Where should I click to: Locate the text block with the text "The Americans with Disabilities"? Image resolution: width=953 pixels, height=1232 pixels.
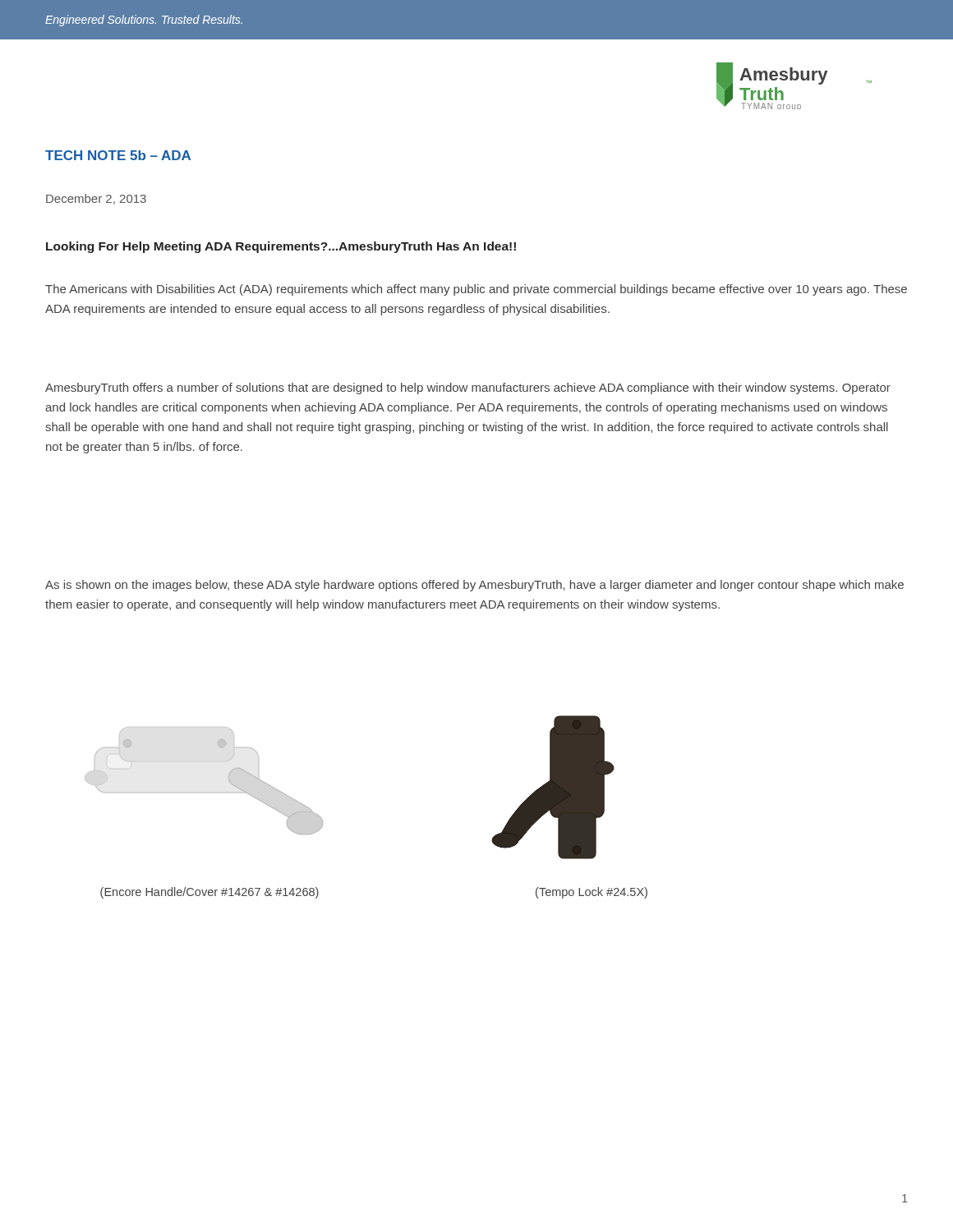coord(476,299)
